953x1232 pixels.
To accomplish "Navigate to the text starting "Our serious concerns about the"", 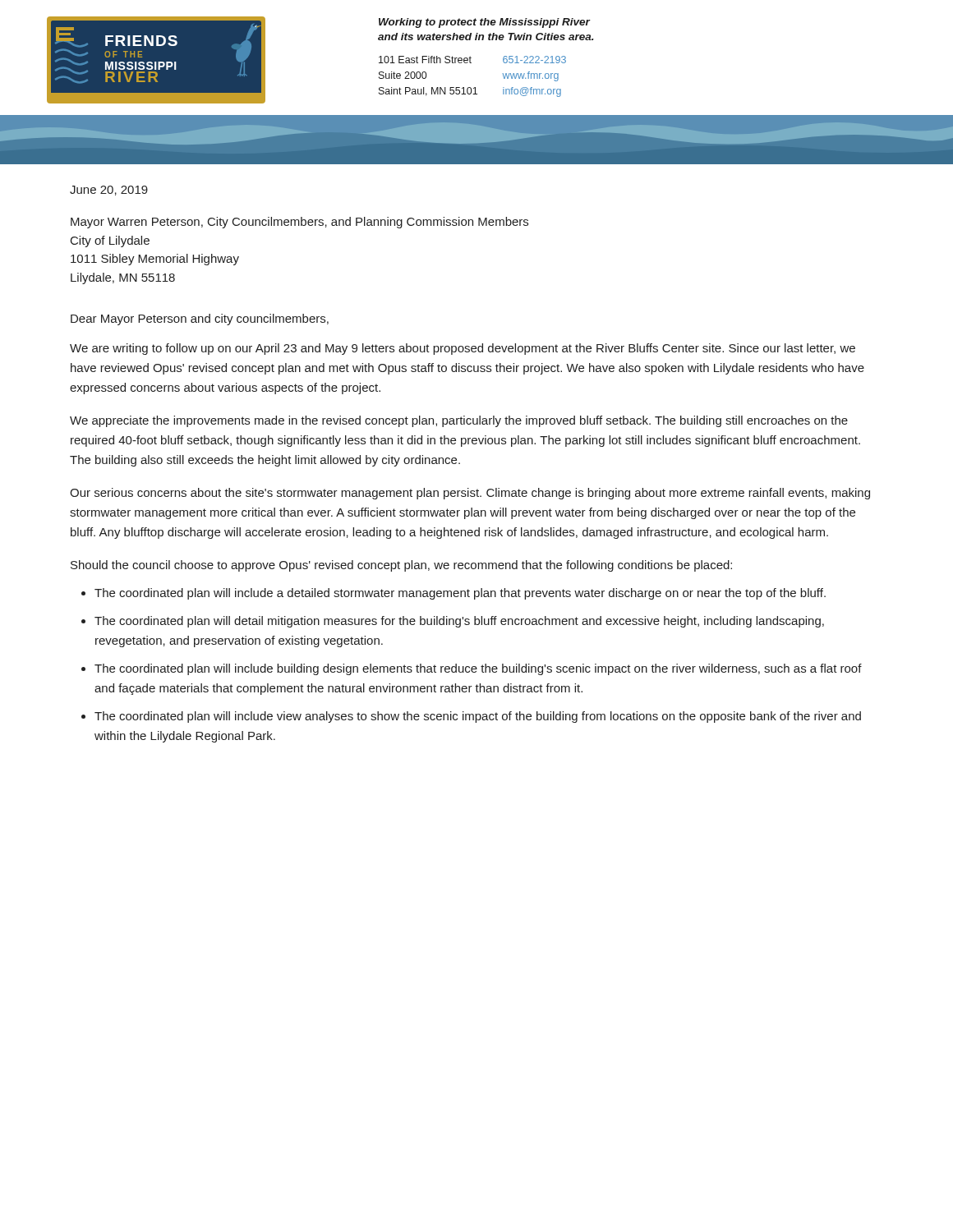I will [x=470, y=512].
